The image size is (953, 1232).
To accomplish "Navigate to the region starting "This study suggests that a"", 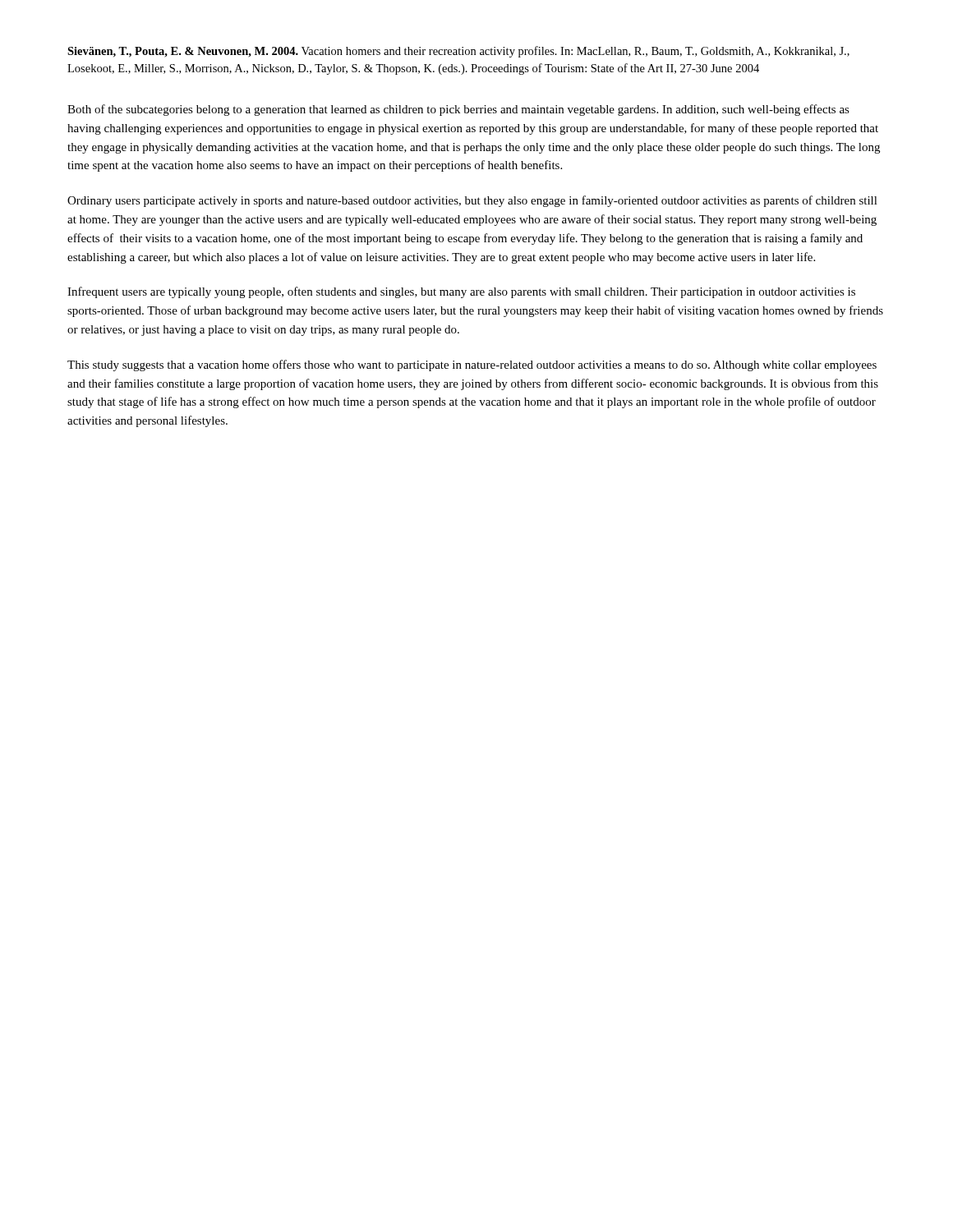I will 473,393.
